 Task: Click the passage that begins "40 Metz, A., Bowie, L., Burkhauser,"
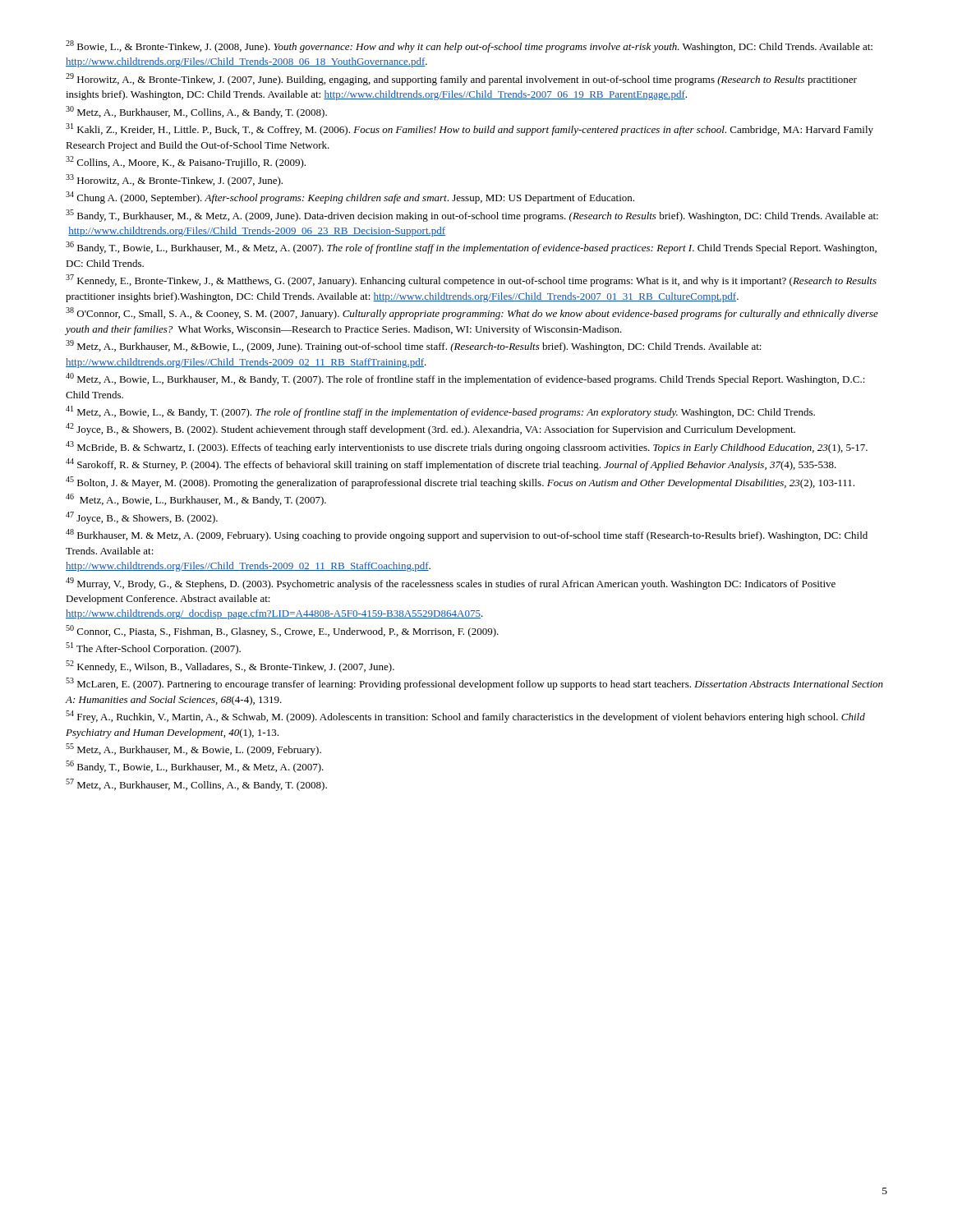tap(466, 386)
